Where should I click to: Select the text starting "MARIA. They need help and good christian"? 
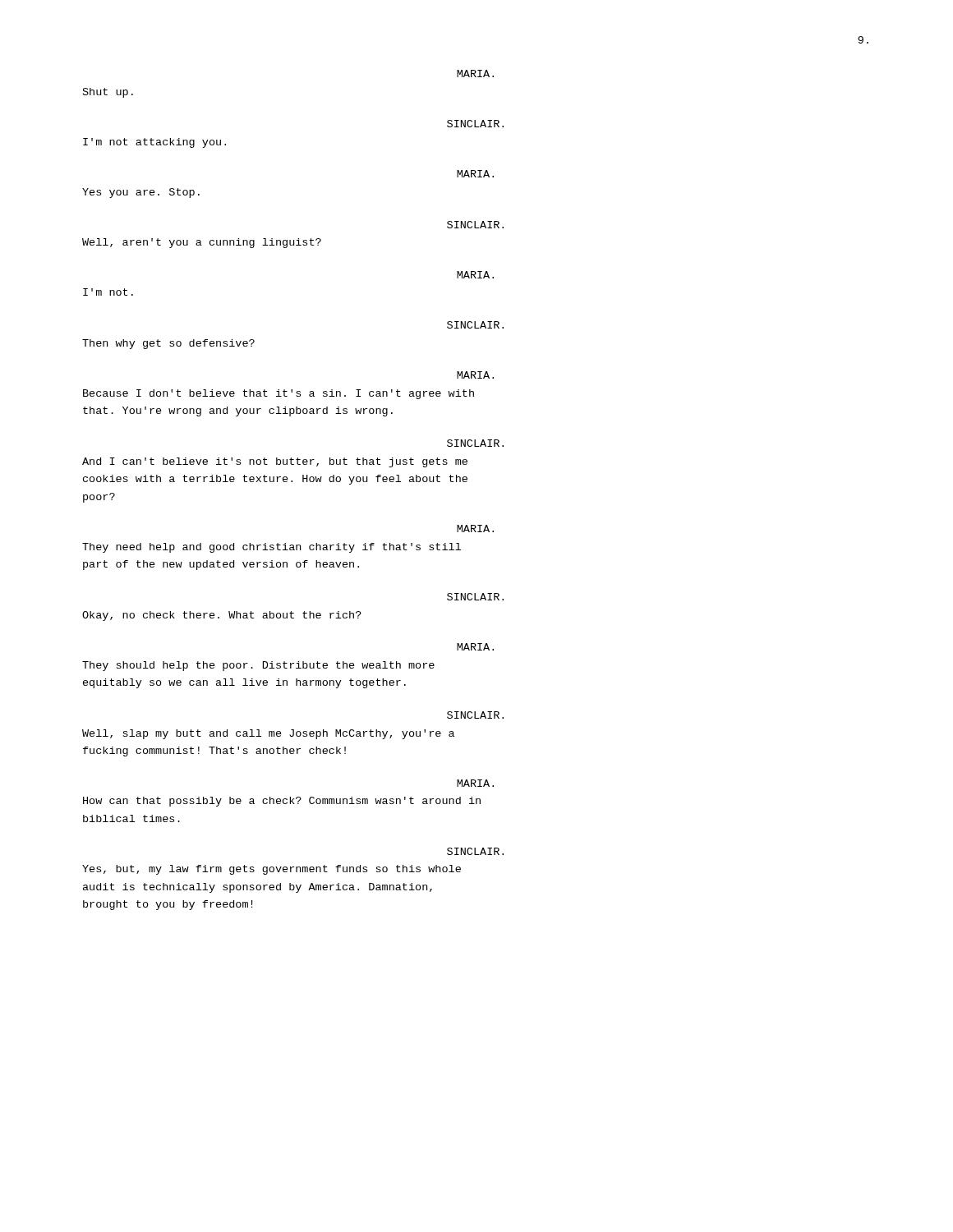[475, 529]
